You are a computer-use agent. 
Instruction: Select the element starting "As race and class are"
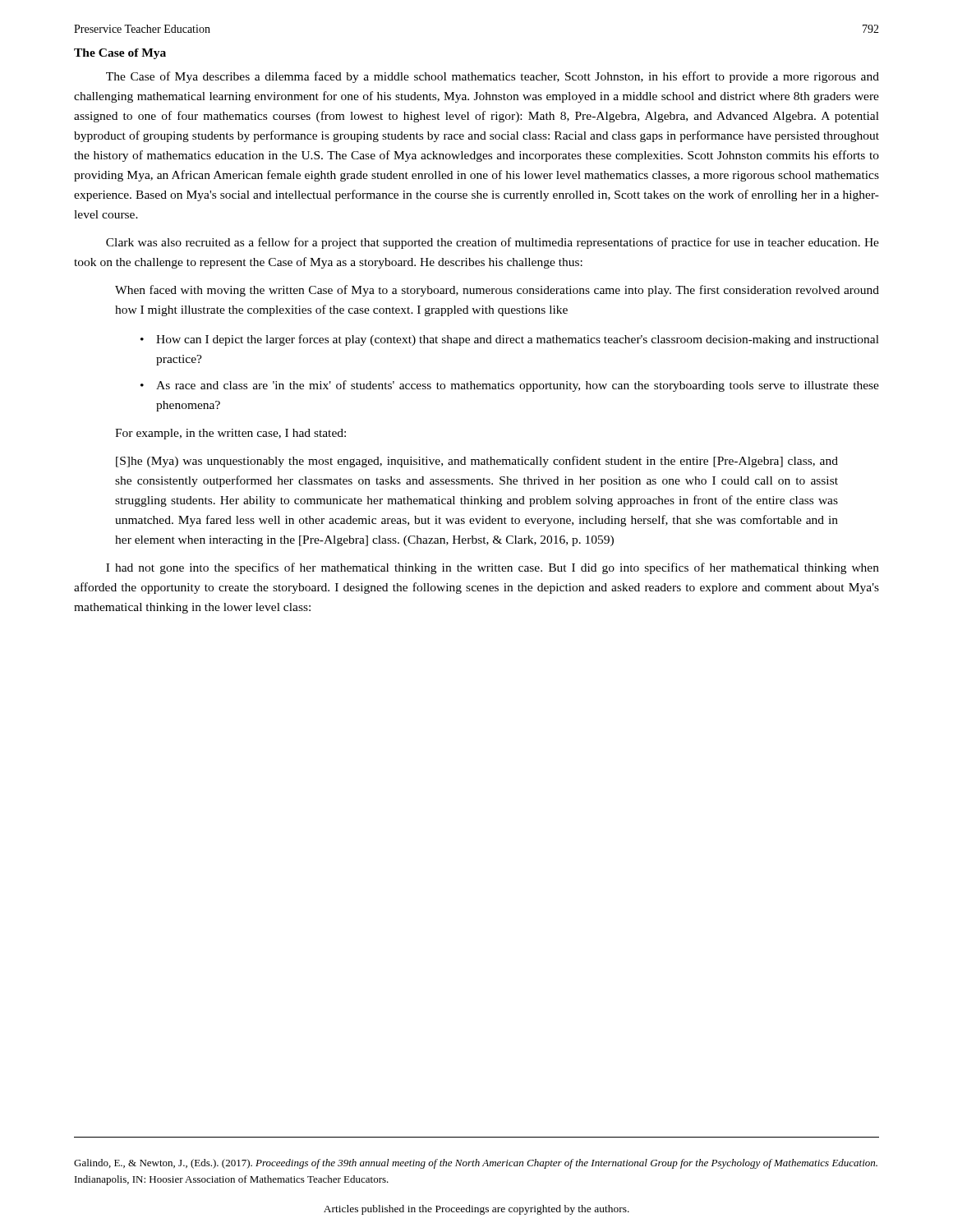(518, 395)
